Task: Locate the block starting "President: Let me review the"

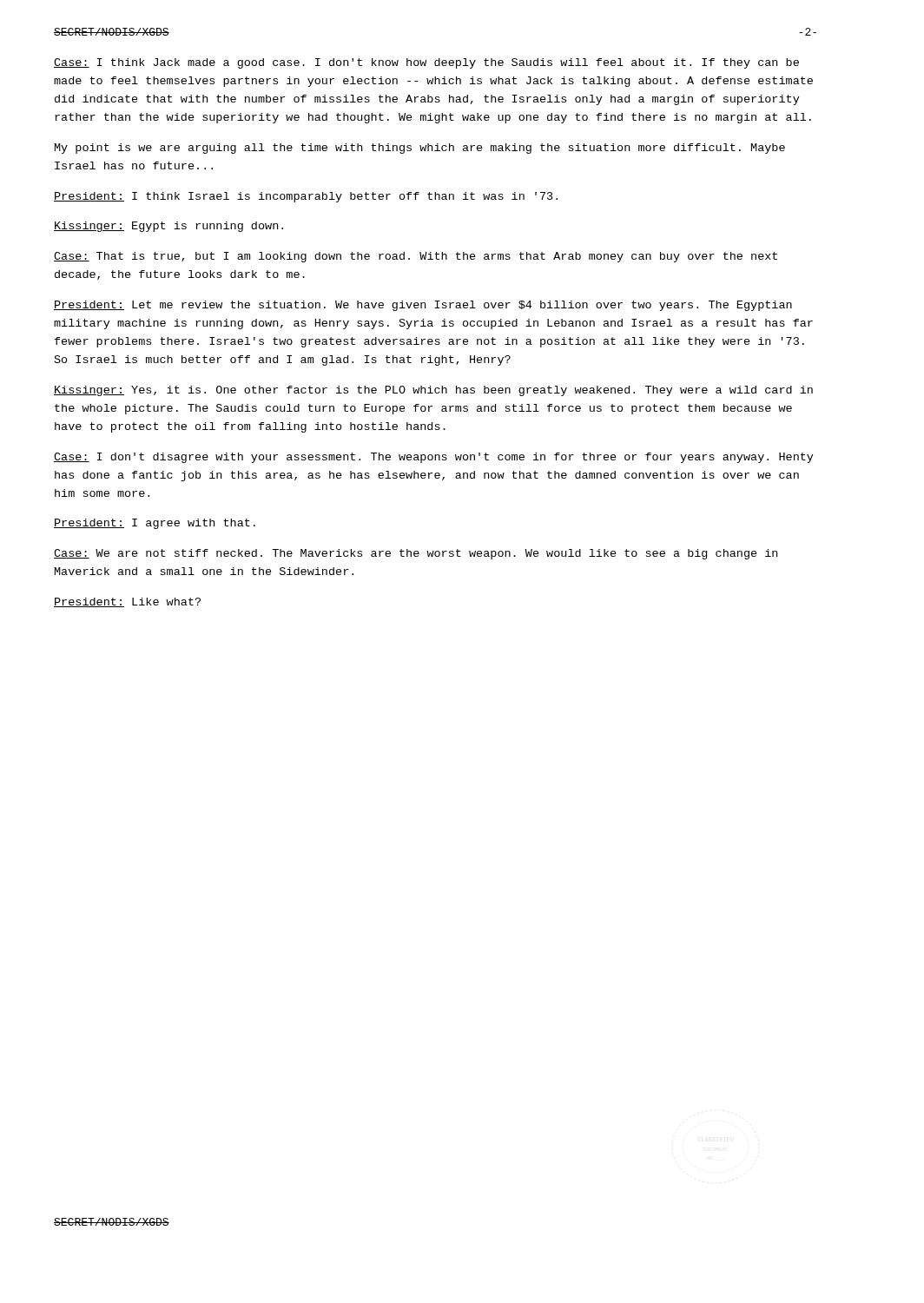Action: pyautogui.click(x=434, y=333)
